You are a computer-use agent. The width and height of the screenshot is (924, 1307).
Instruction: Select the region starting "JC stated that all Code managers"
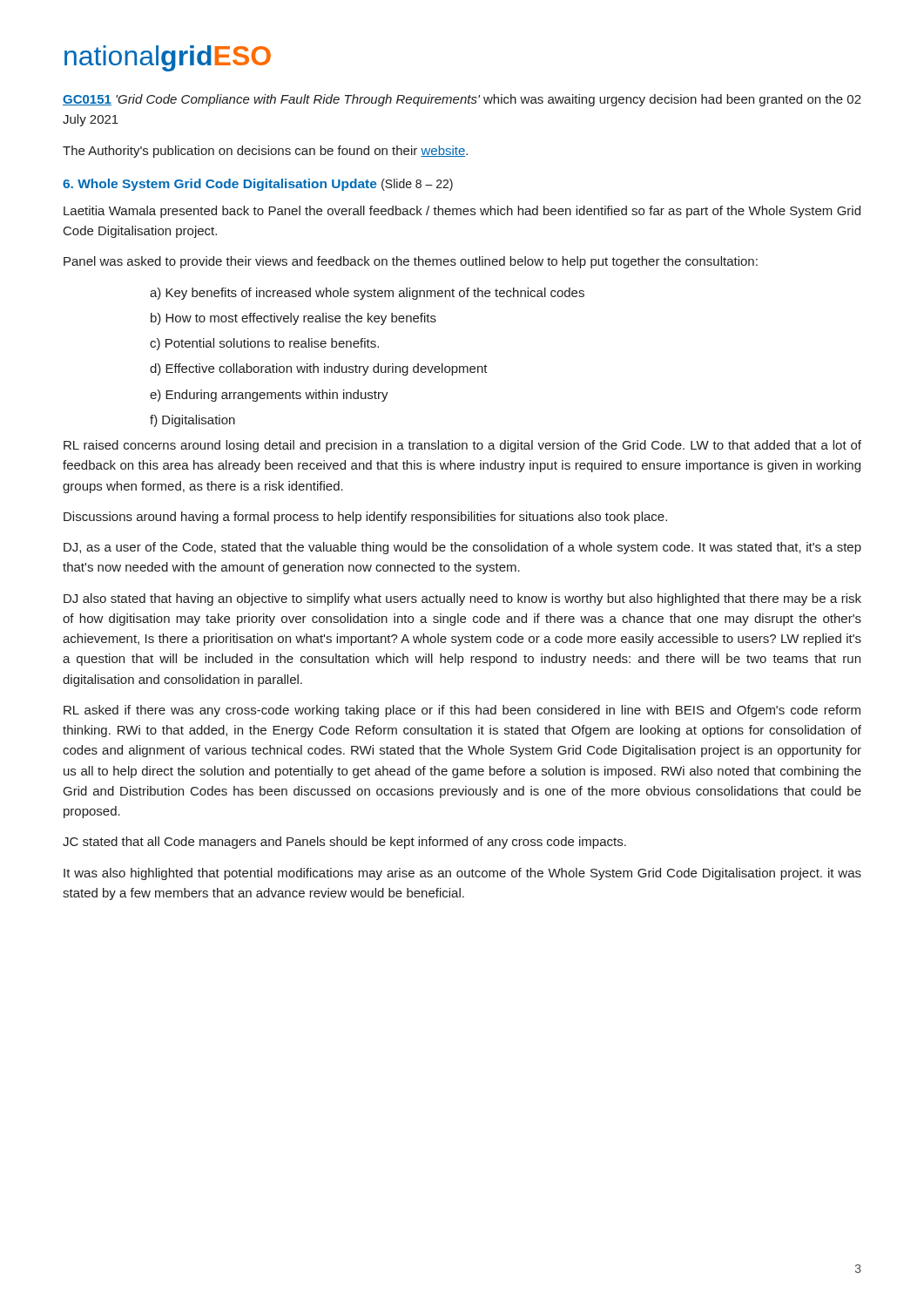345,842
